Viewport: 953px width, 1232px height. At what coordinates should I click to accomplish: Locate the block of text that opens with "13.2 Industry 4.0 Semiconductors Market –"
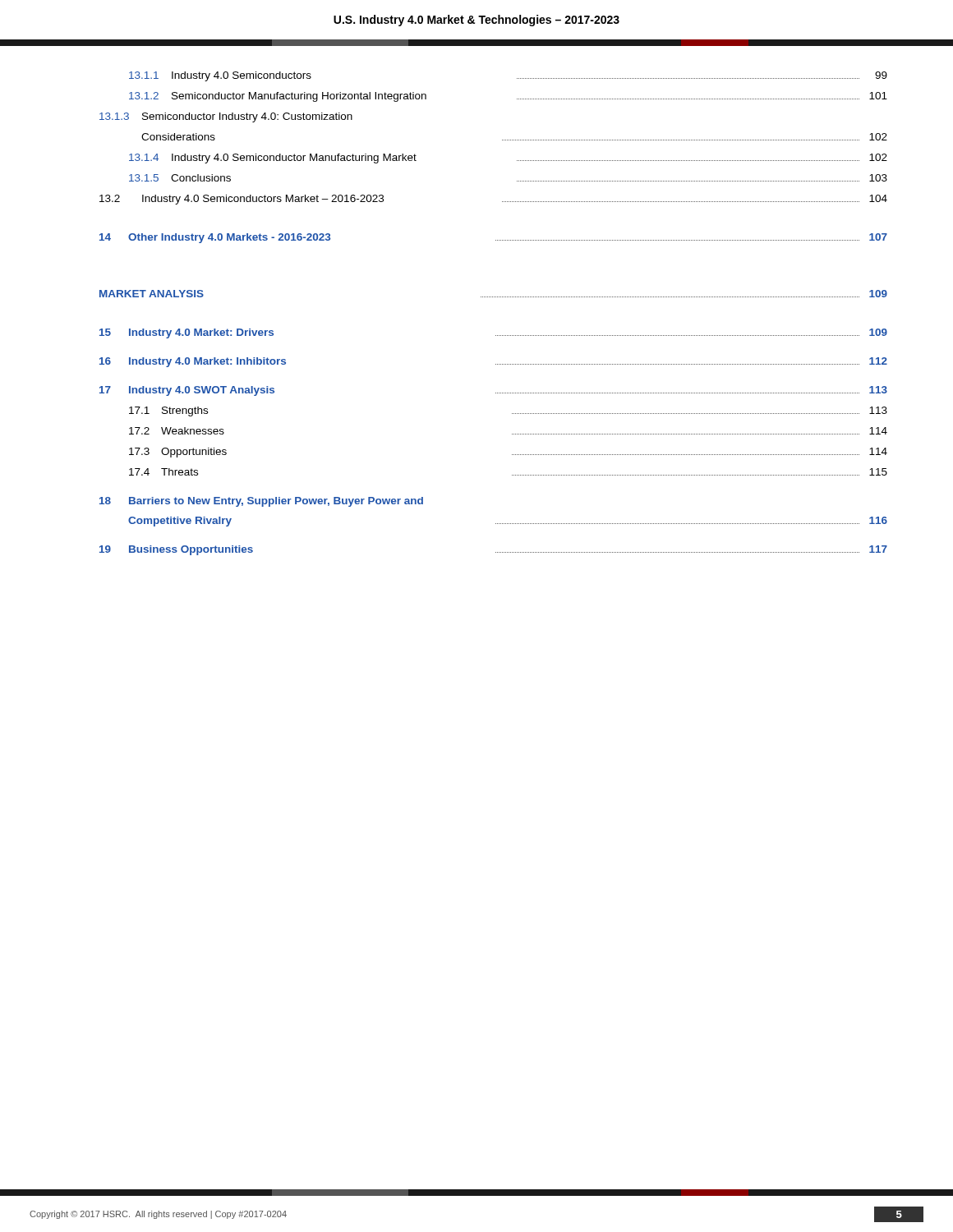[493, 199]
